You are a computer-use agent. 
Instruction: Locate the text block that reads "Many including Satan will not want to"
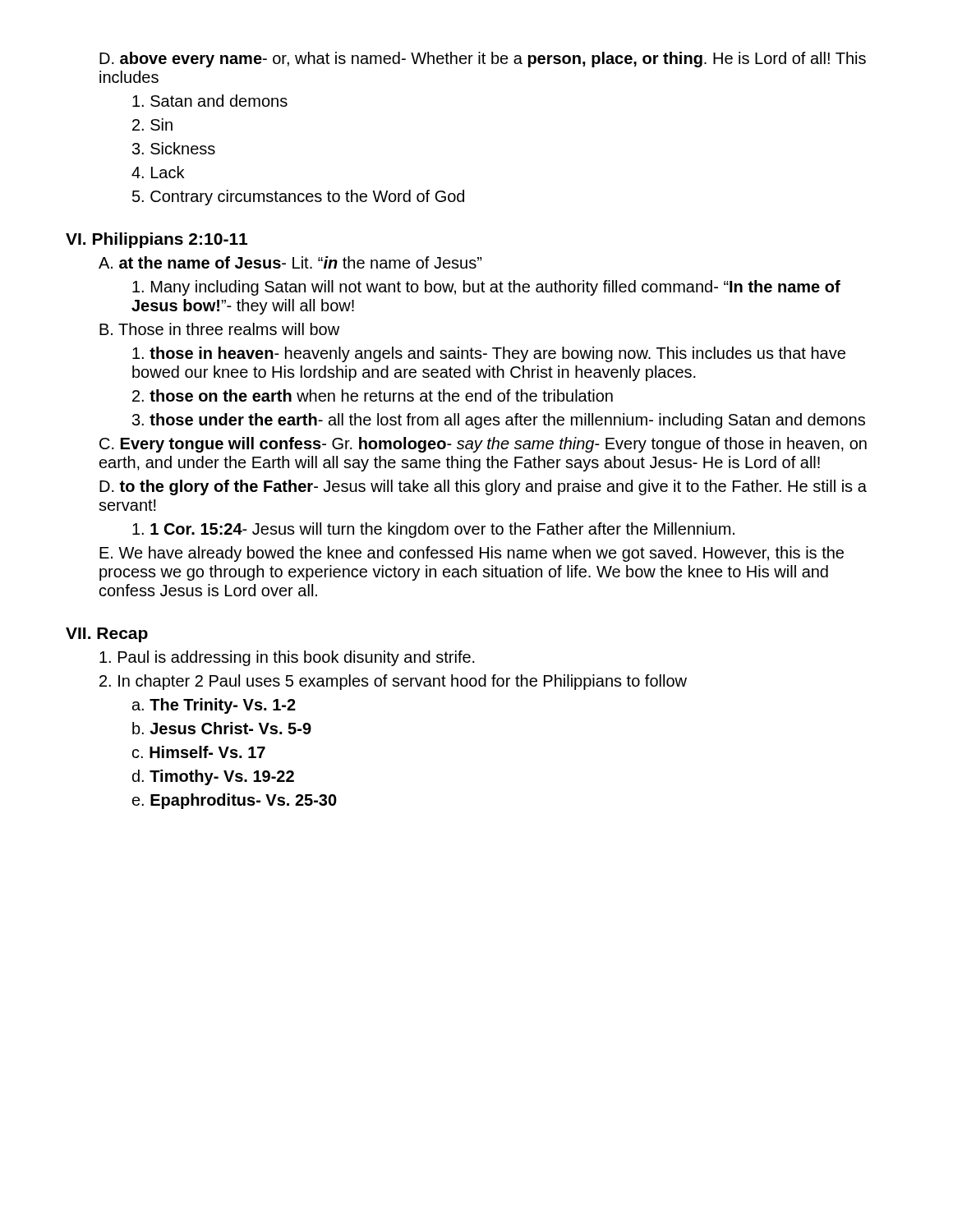point(486,296)
